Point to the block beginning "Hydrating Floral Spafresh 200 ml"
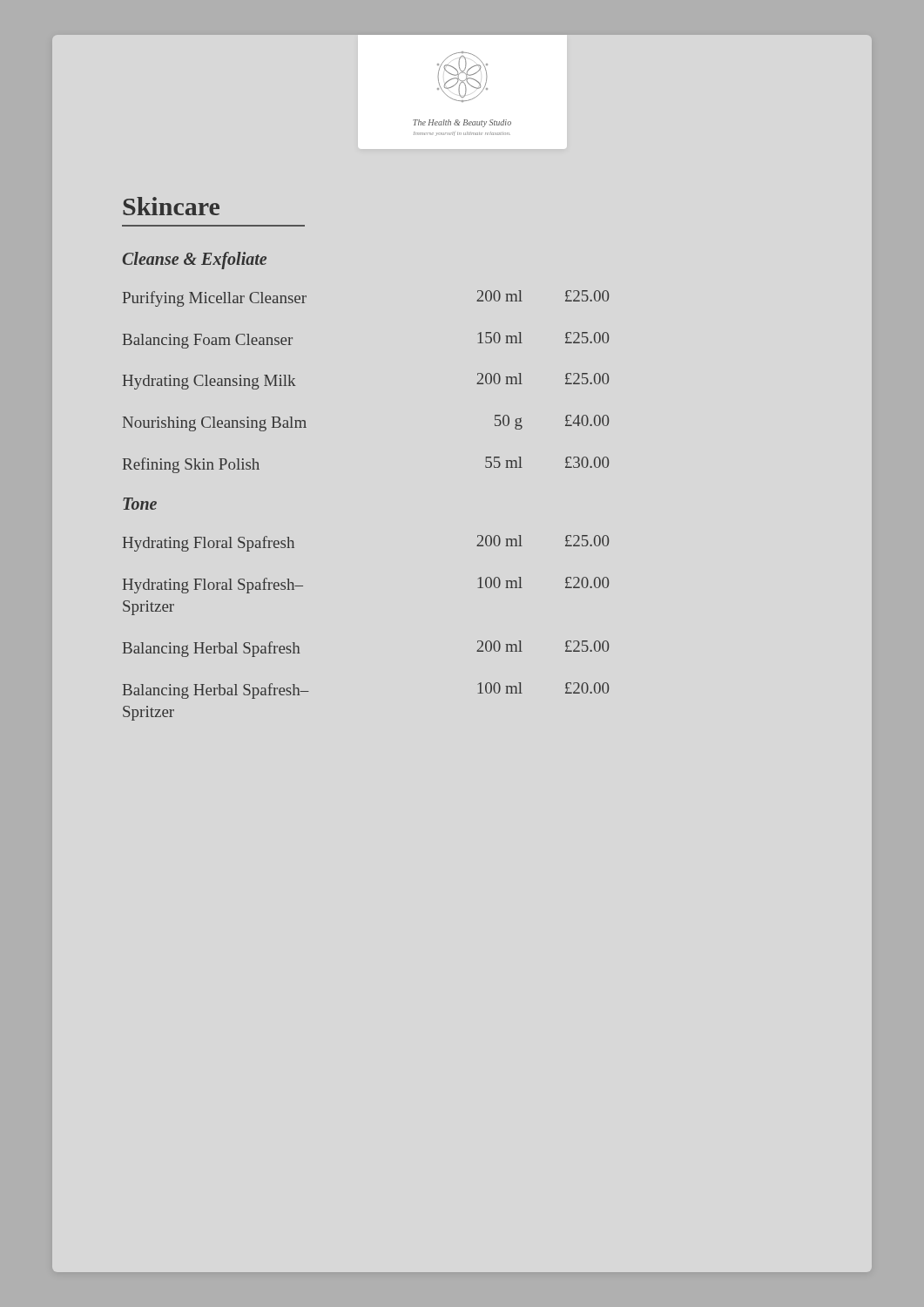The image size is (924, 1307). pyautogui.click(x=209, y=542)
